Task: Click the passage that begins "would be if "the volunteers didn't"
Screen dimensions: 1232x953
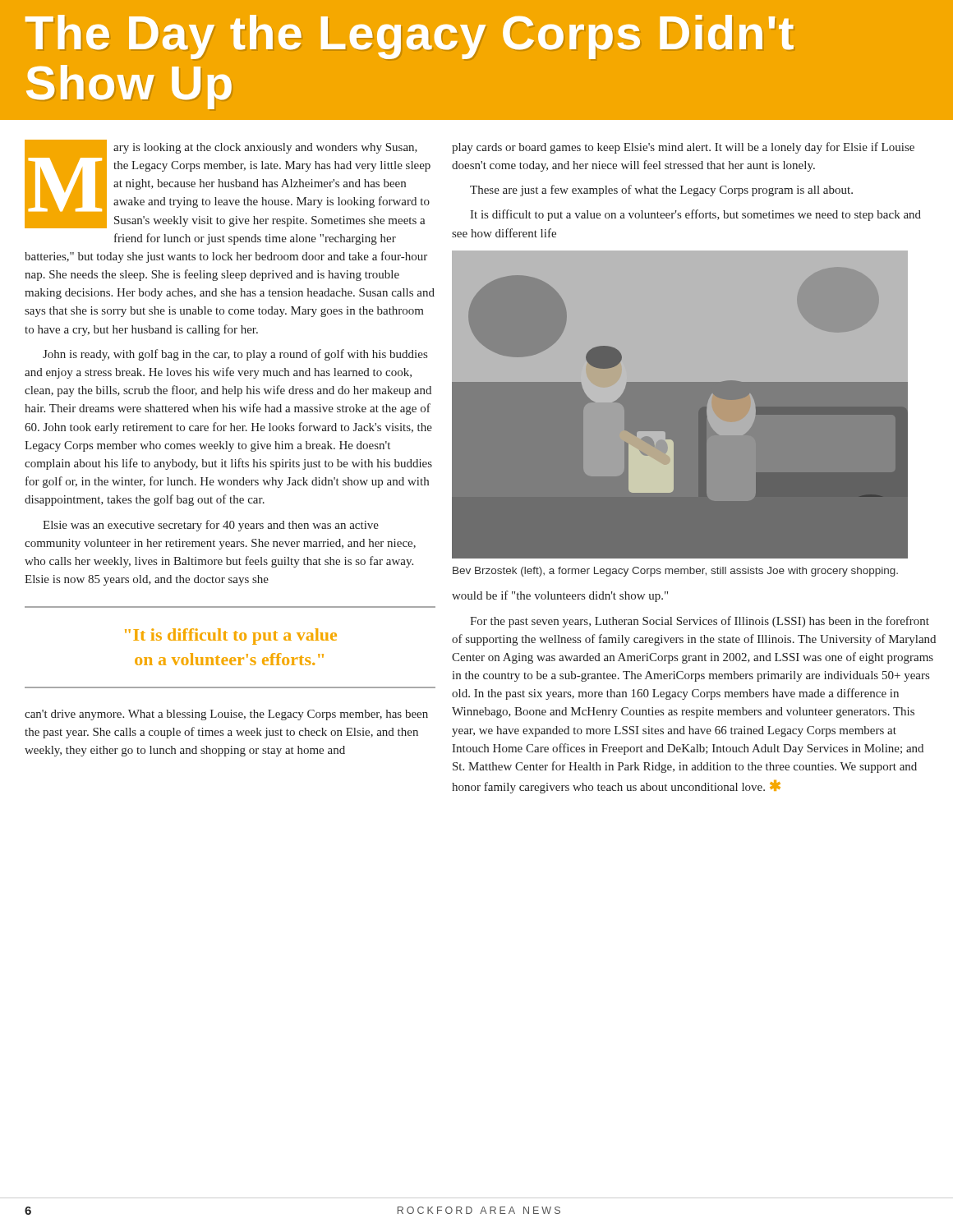Action: pos(694,692)
